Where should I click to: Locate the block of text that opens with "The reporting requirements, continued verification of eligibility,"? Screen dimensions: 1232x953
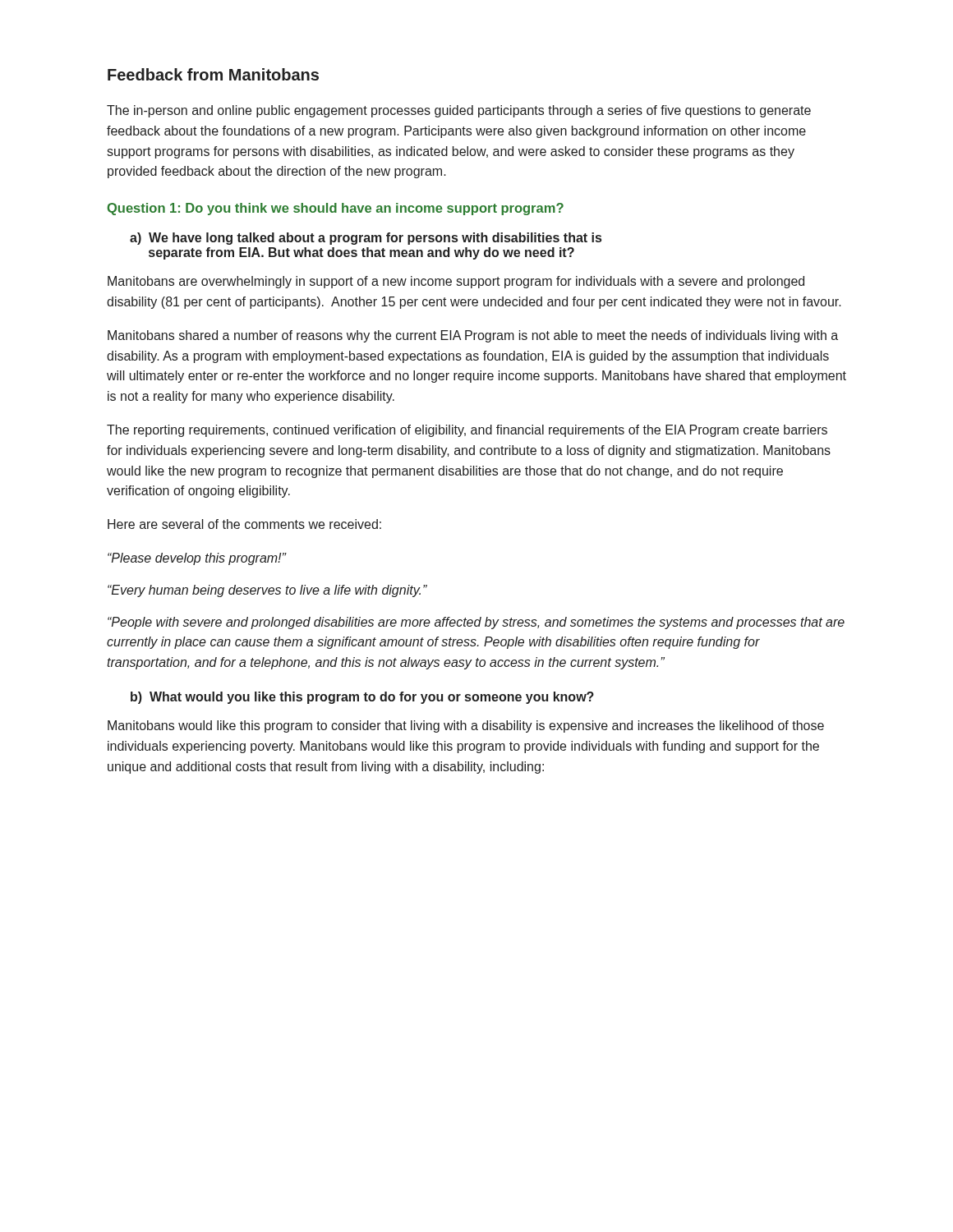point(469,460)
